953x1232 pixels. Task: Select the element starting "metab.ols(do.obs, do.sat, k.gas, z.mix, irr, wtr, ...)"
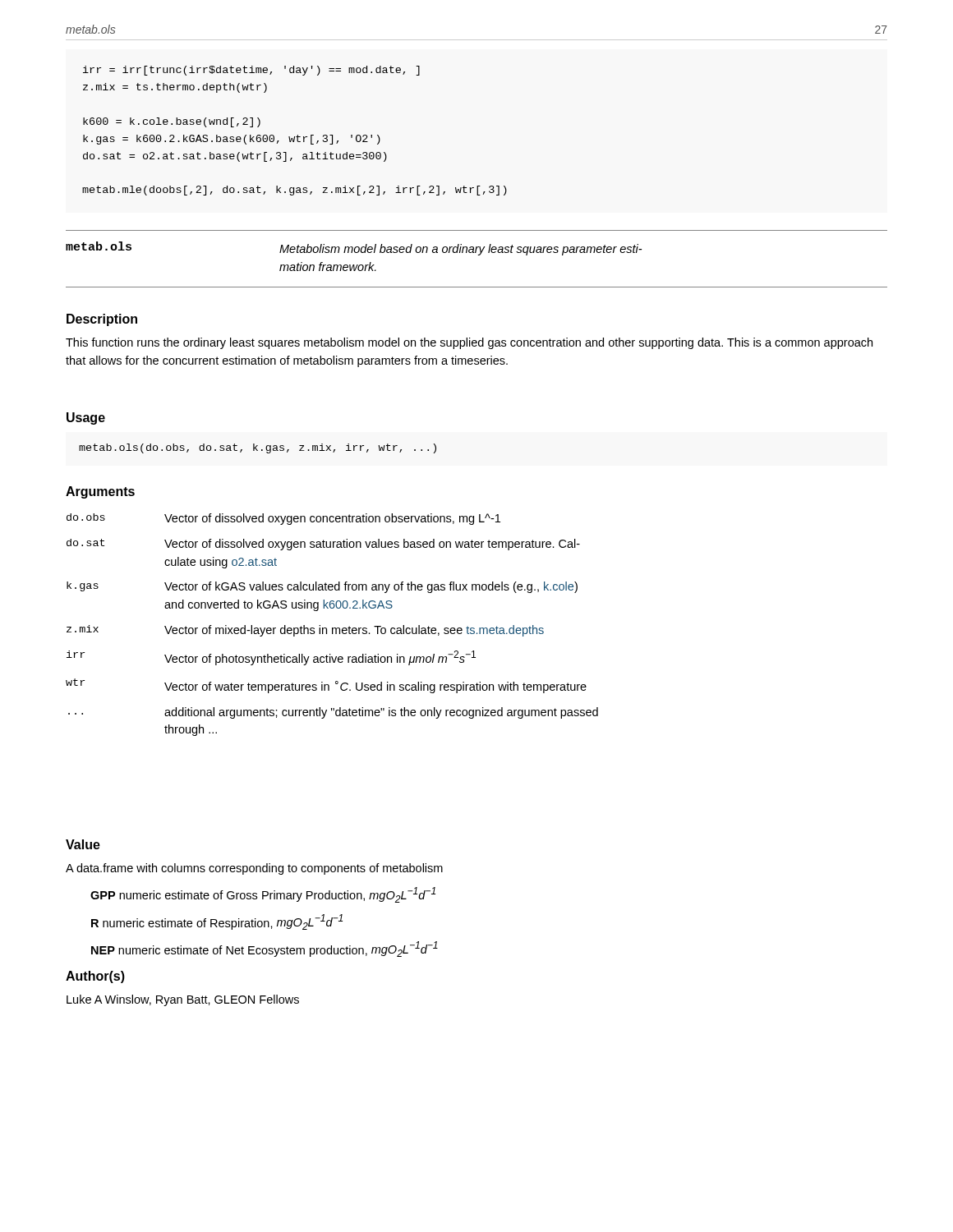(x=259, y=448)
